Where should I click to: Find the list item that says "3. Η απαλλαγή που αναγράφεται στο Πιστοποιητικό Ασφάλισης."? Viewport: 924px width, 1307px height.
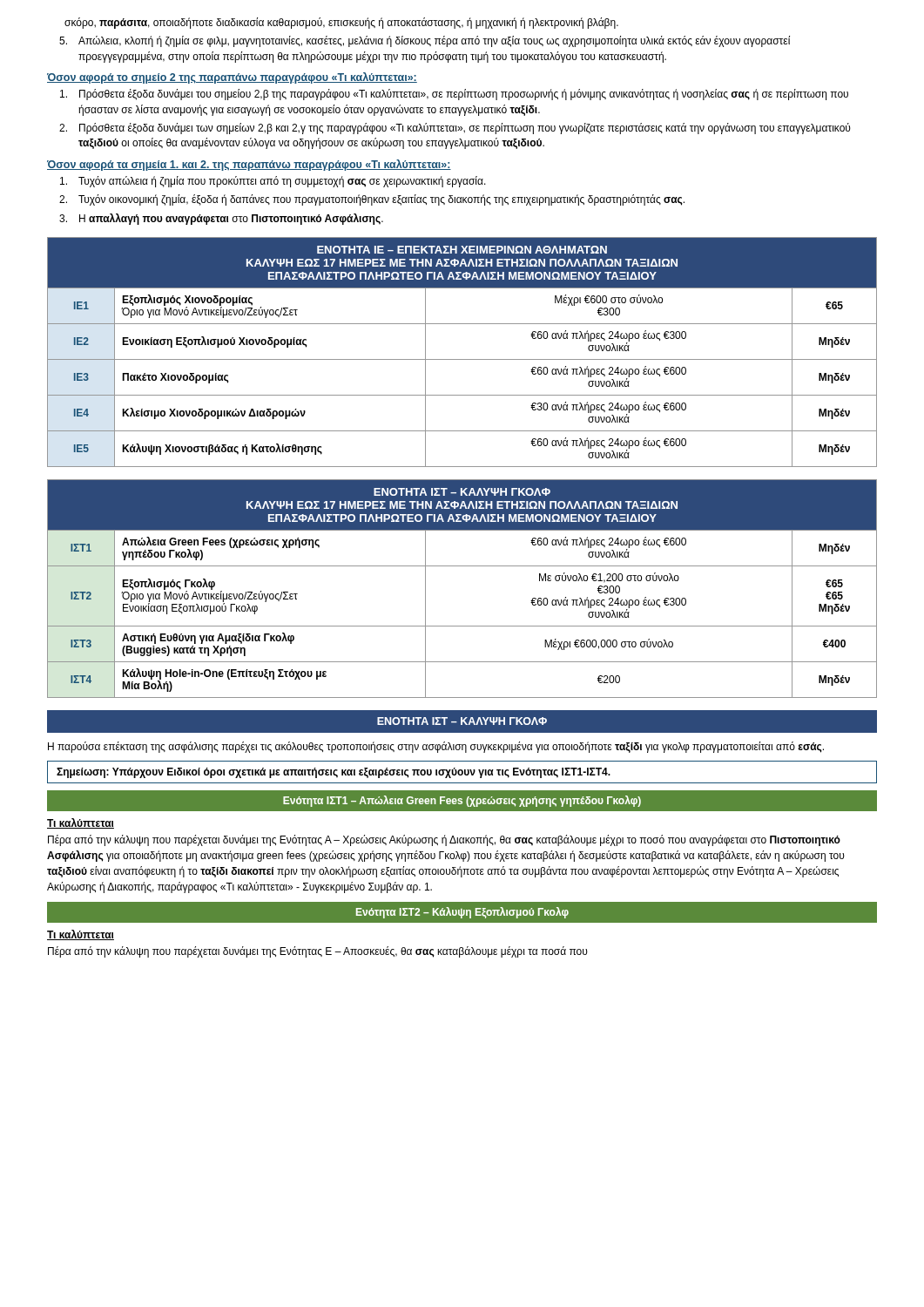[221, 219]
